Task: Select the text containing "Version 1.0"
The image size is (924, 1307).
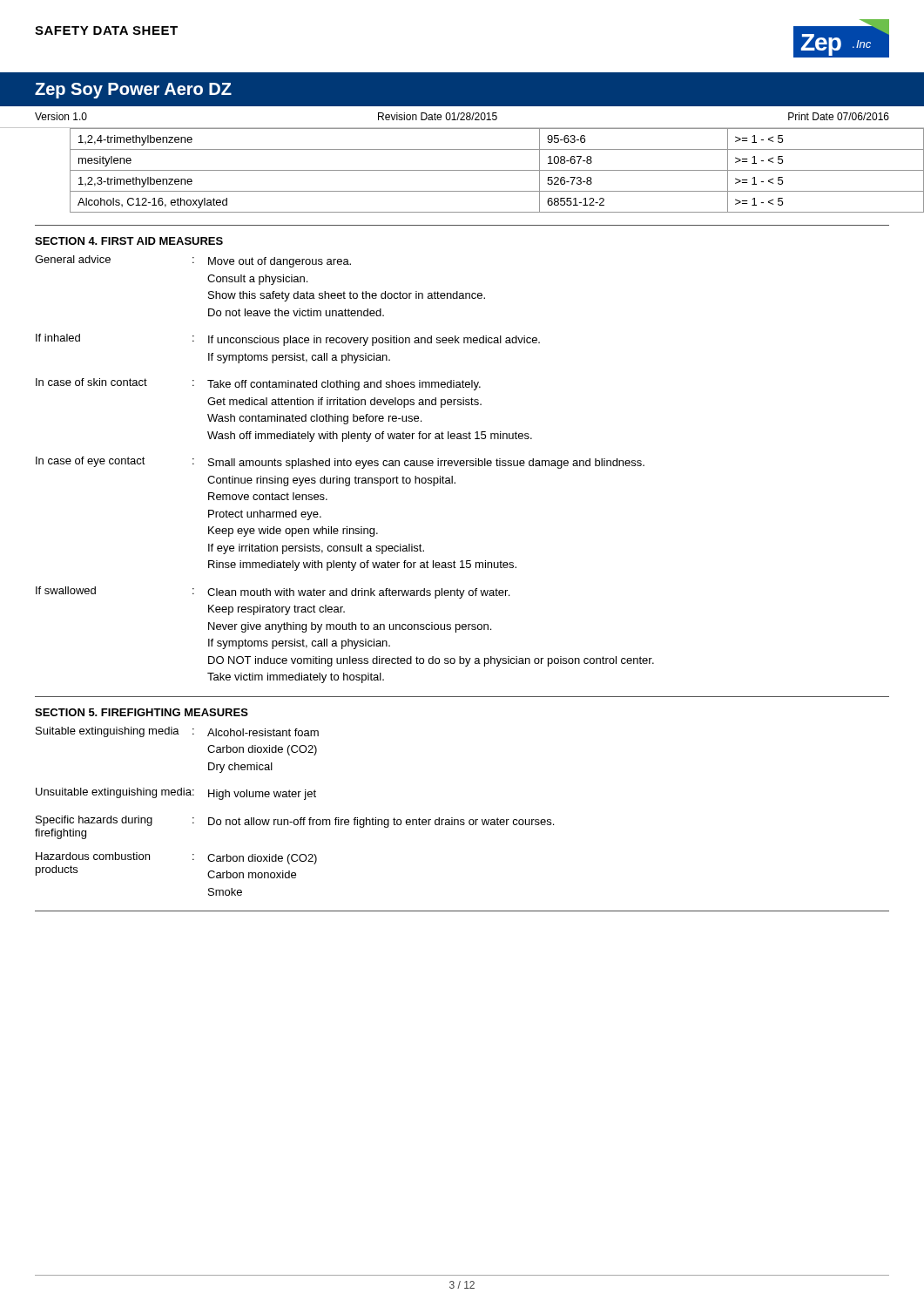Action: (61, 117)
